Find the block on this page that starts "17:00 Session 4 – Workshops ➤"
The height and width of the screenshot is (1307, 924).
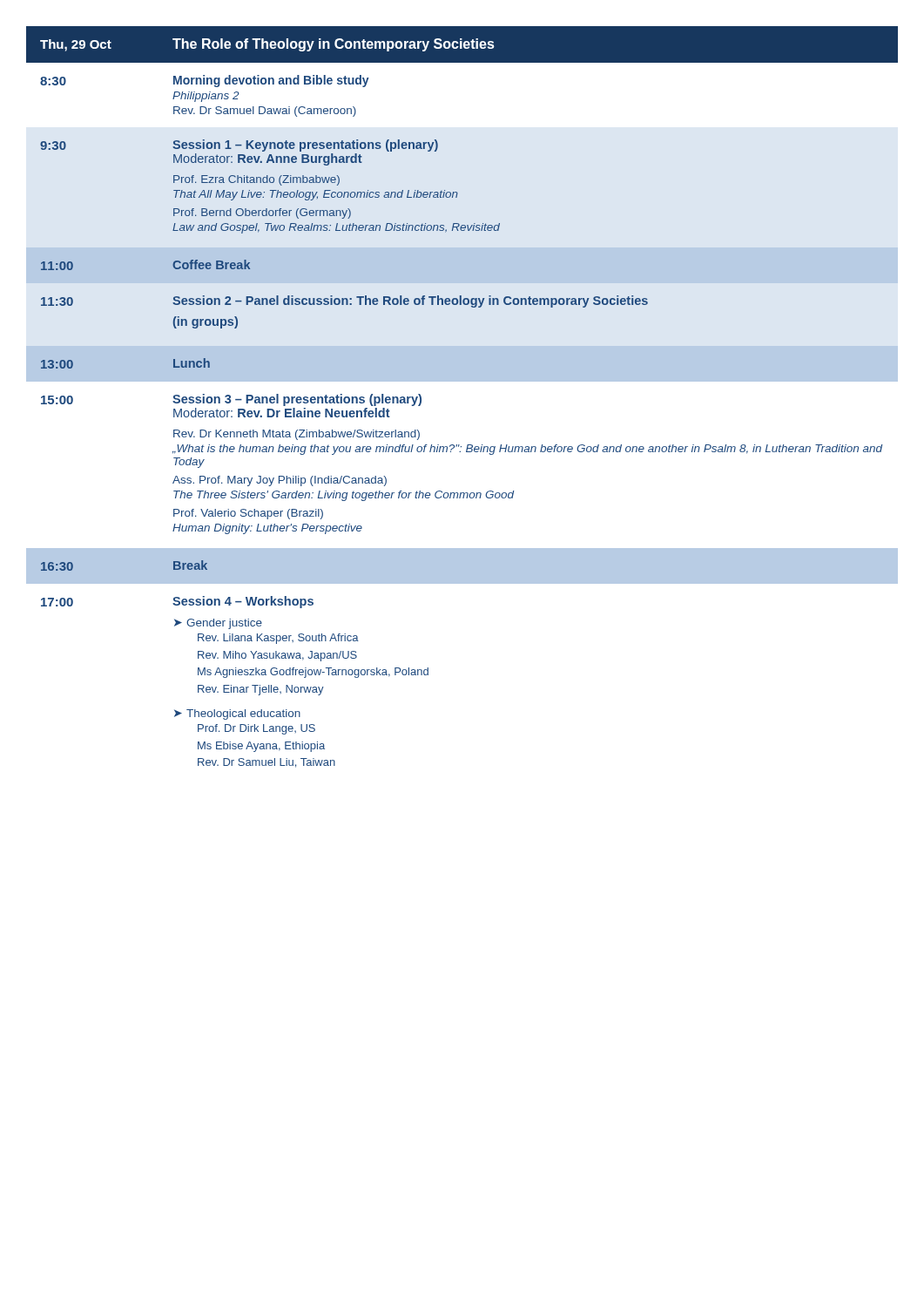[x=177, y=602]
